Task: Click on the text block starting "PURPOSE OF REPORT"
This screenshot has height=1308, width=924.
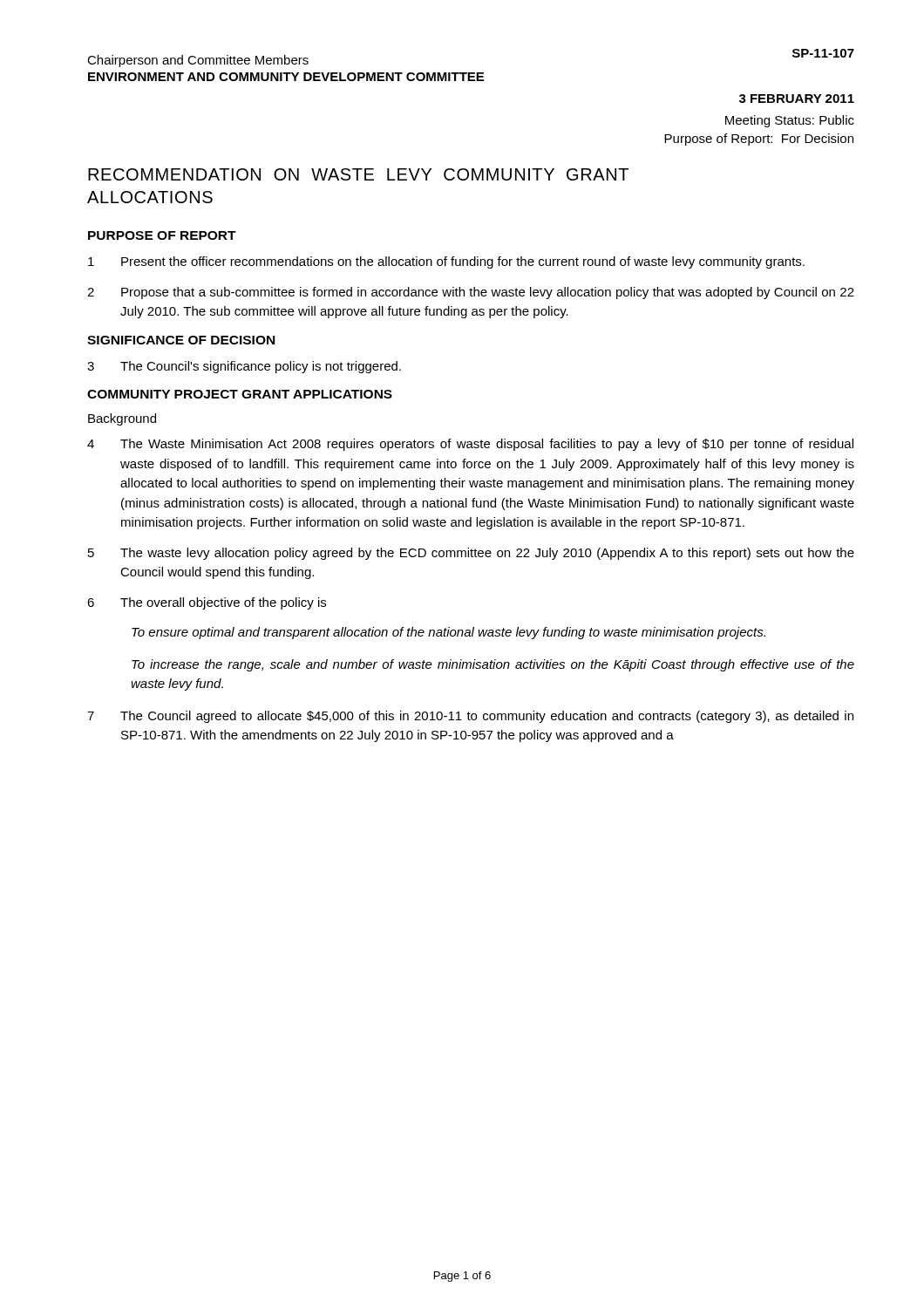Action: pyautogui.click(x=161, y=235)
